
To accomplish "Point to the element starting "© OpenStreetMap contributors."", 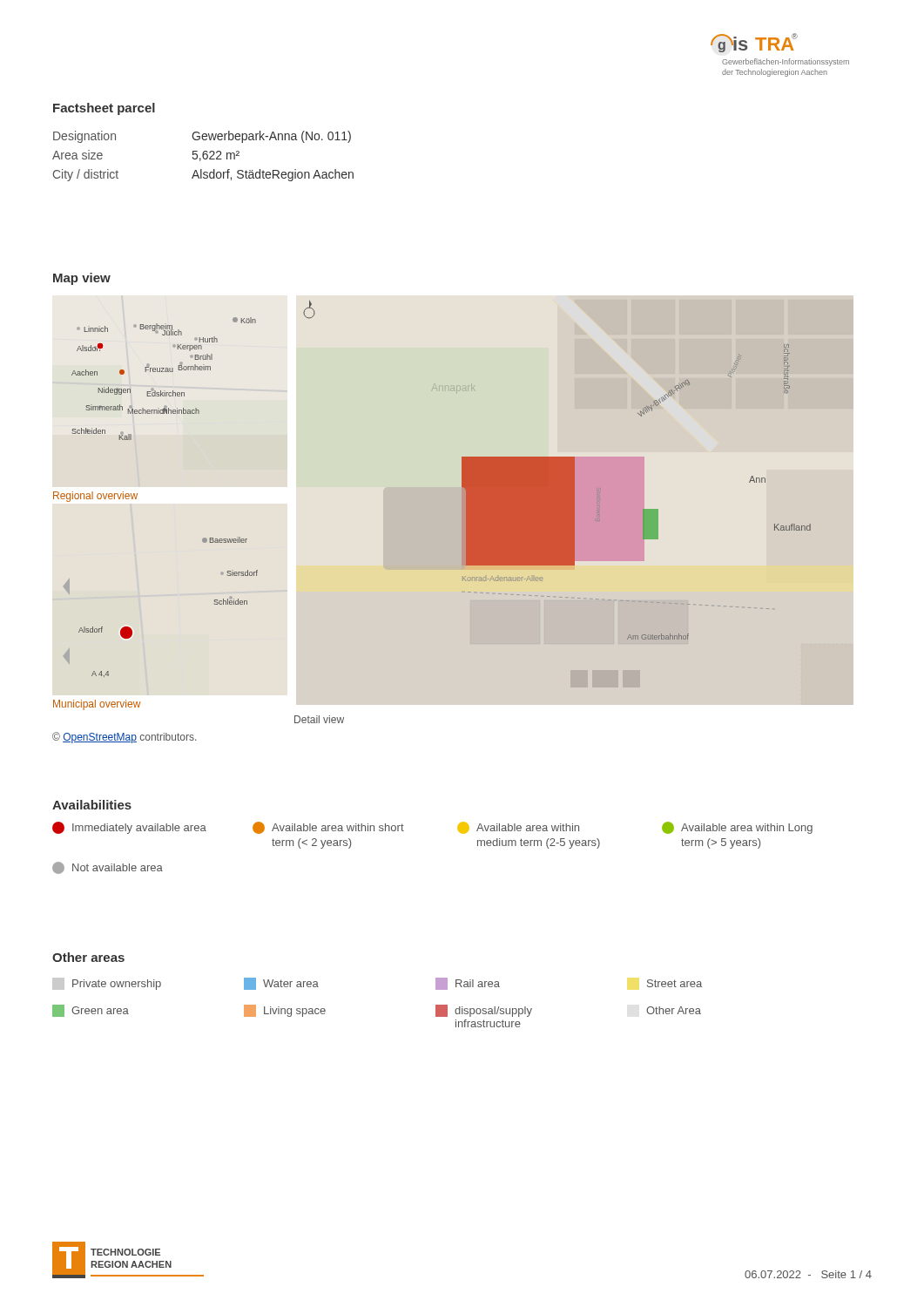I will pos(125,737).
